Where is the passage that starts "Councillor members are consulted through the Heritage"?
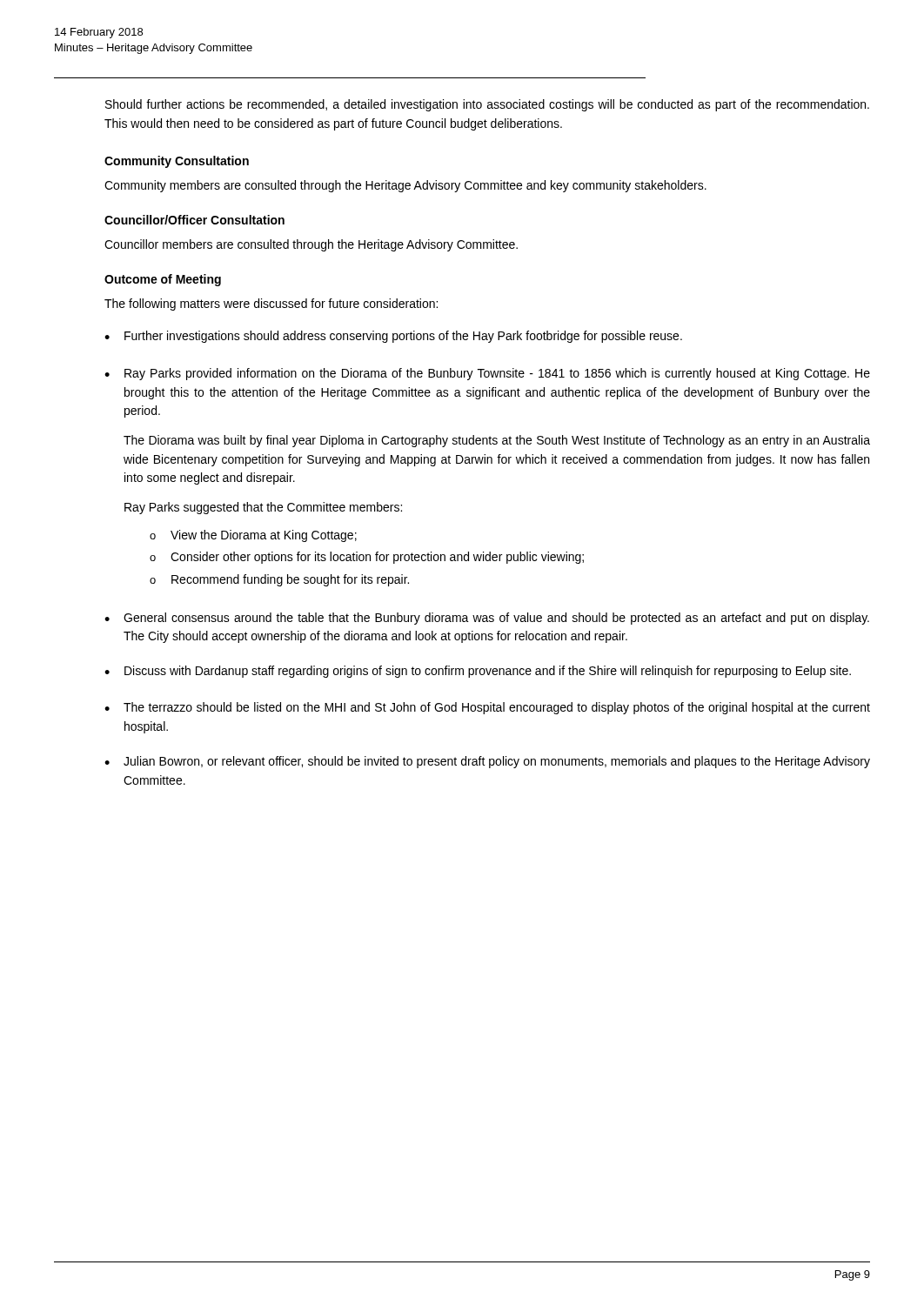The image size is (924, 1305). [x=312, y=244]
